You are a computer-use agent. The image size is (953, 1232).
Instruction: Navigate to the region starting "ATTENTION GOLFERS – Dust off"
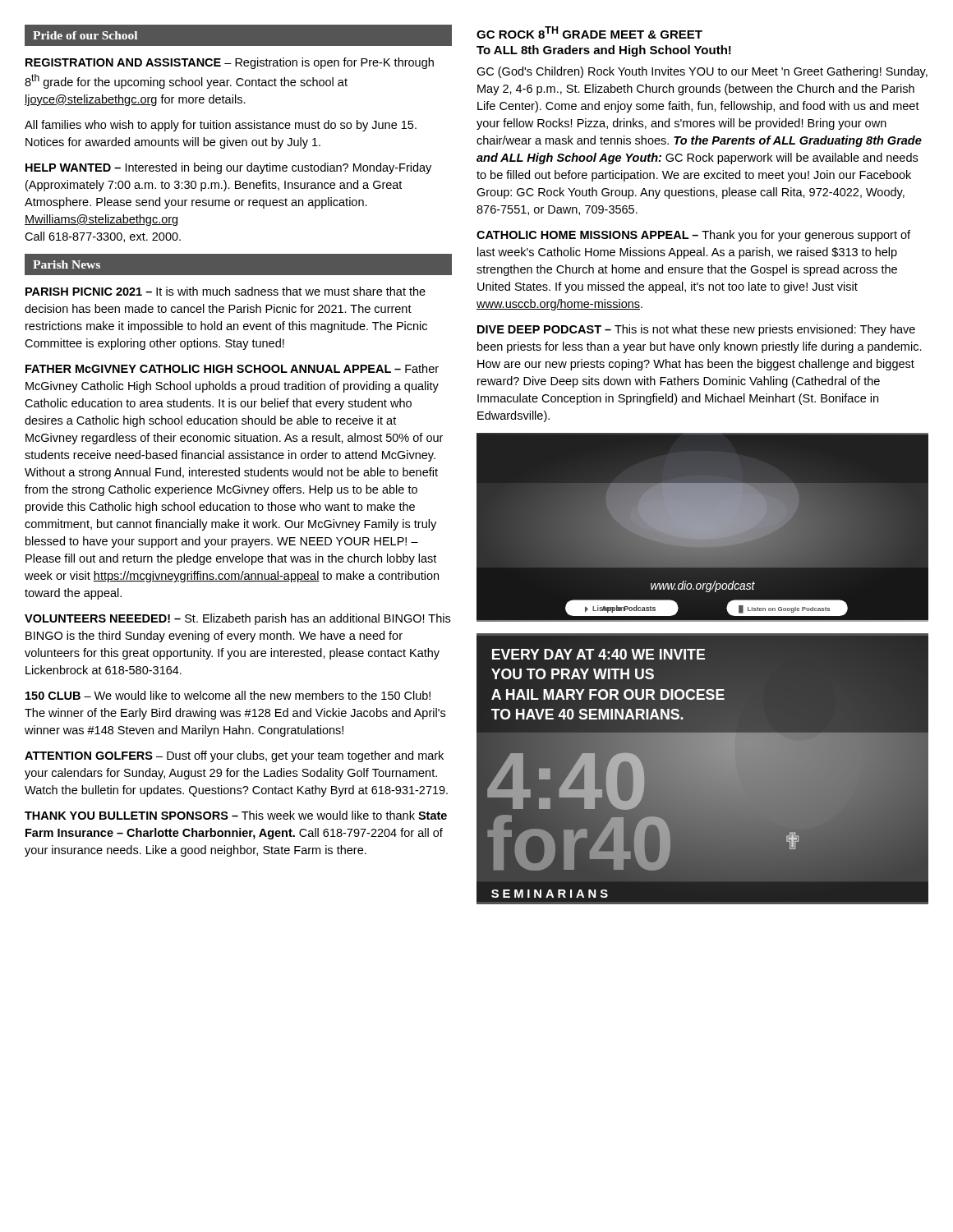[x=237, y=773]
